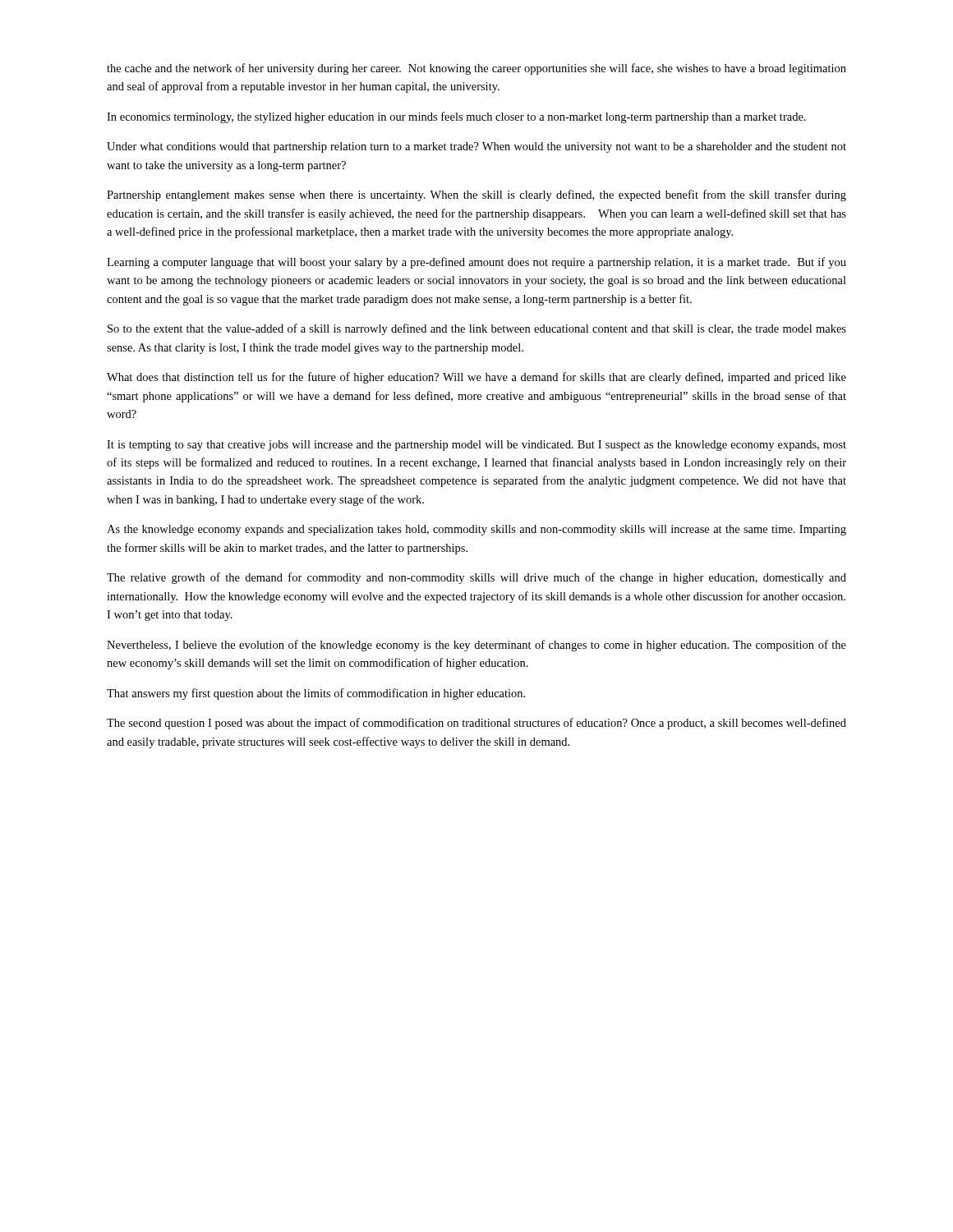The width and height of the screenshot is (953, 1232).
Task: Find the block on this page that starts "So to the extent that the value-added"
Action: point(476,338)
